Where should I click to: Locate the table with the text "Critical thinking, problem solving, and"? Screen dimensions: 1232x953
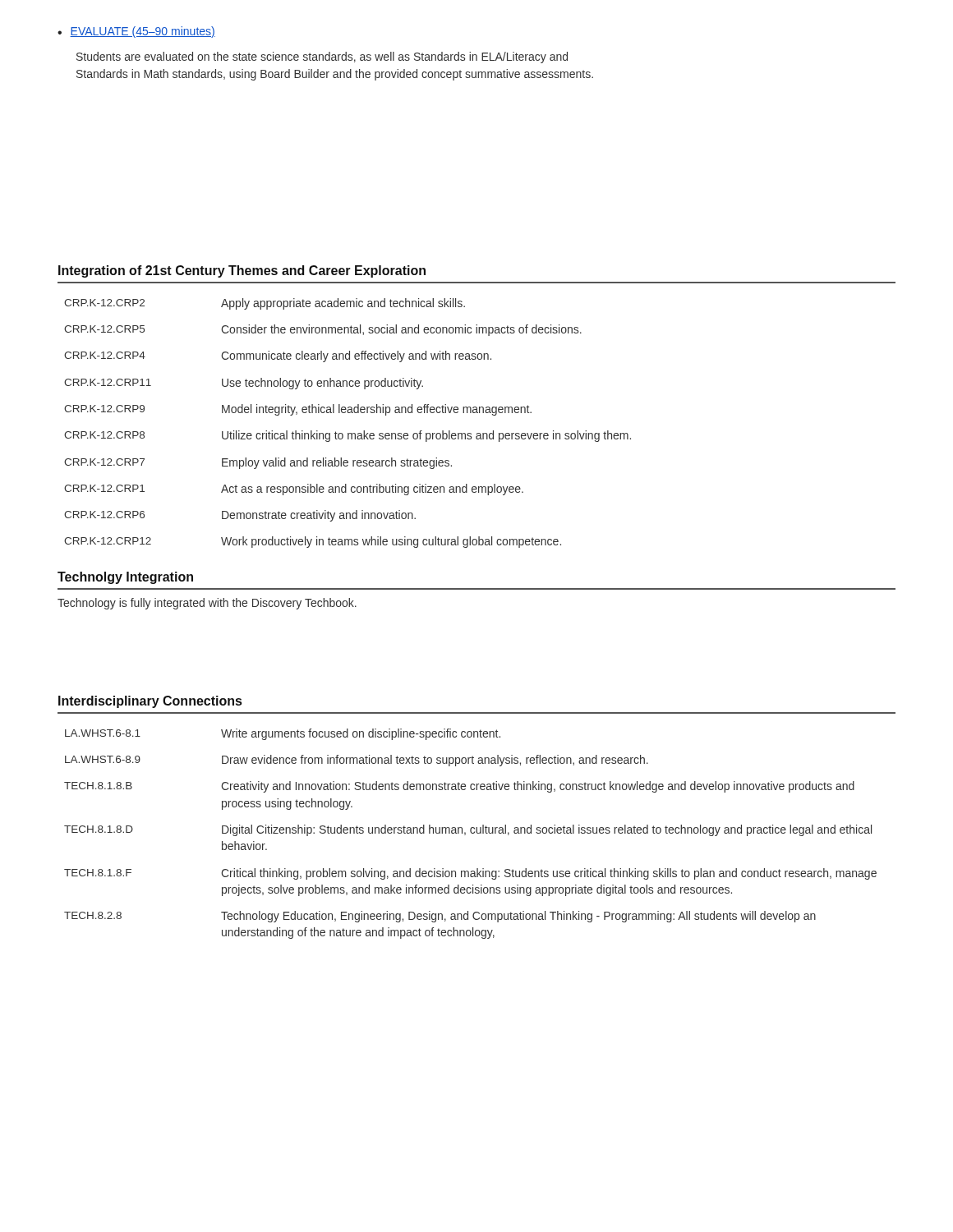pos(476,833)
